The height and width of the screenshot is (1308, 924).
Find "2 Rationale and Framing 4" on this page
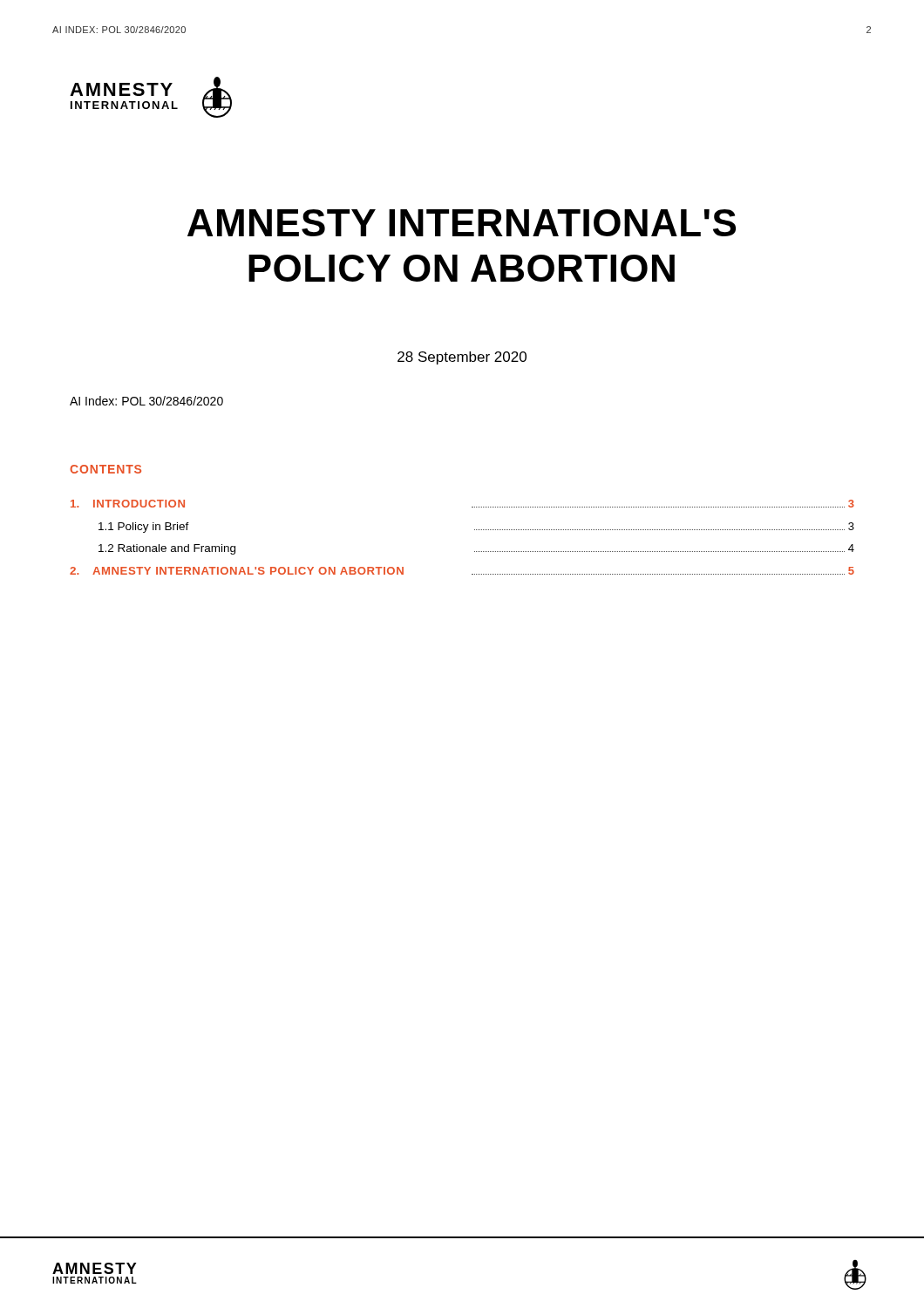tap(476, 549)
